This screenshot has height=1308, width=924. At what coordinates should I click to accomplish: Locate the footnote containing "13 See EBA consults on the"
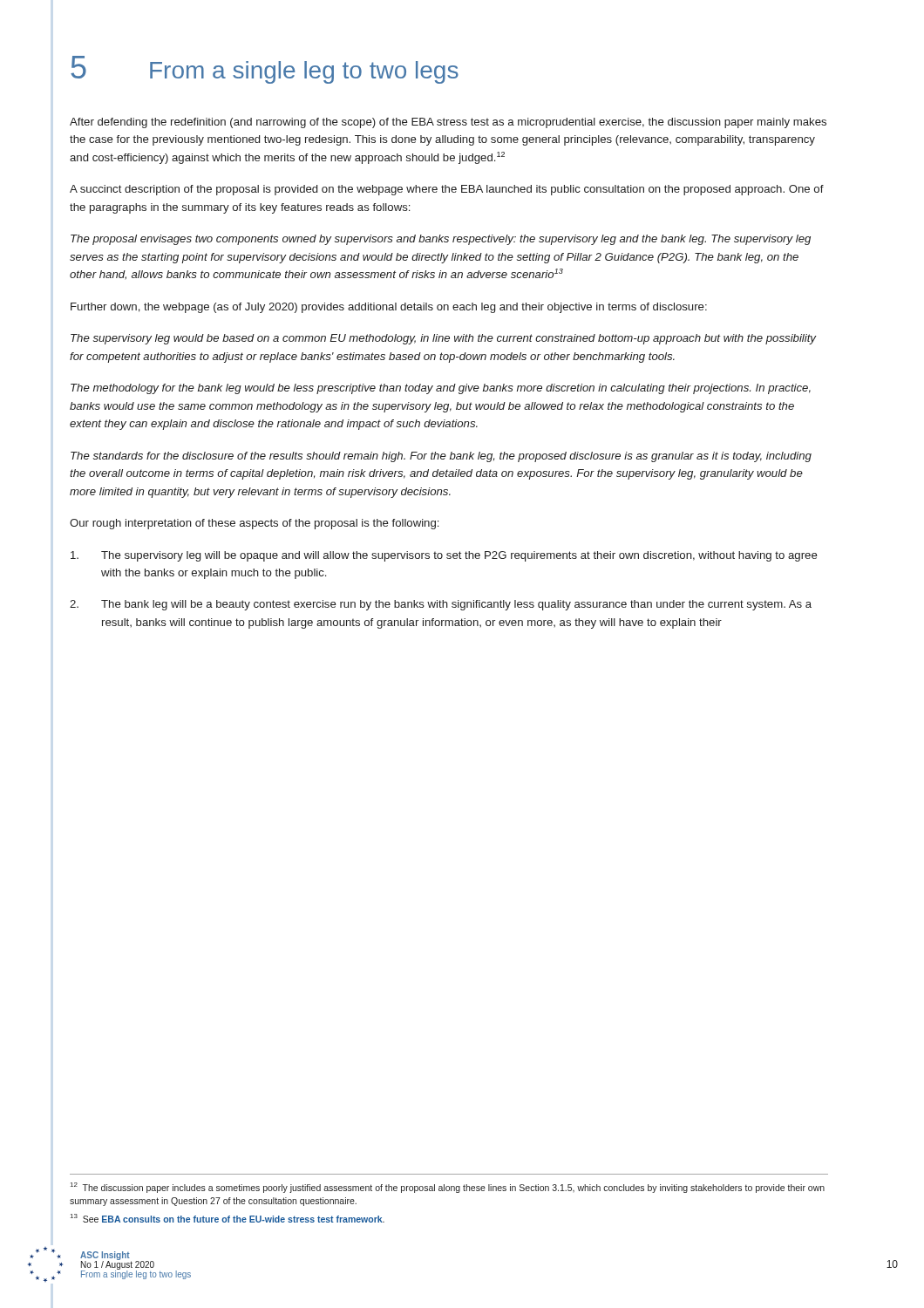pyautogui.click(x=227, y=1218)
